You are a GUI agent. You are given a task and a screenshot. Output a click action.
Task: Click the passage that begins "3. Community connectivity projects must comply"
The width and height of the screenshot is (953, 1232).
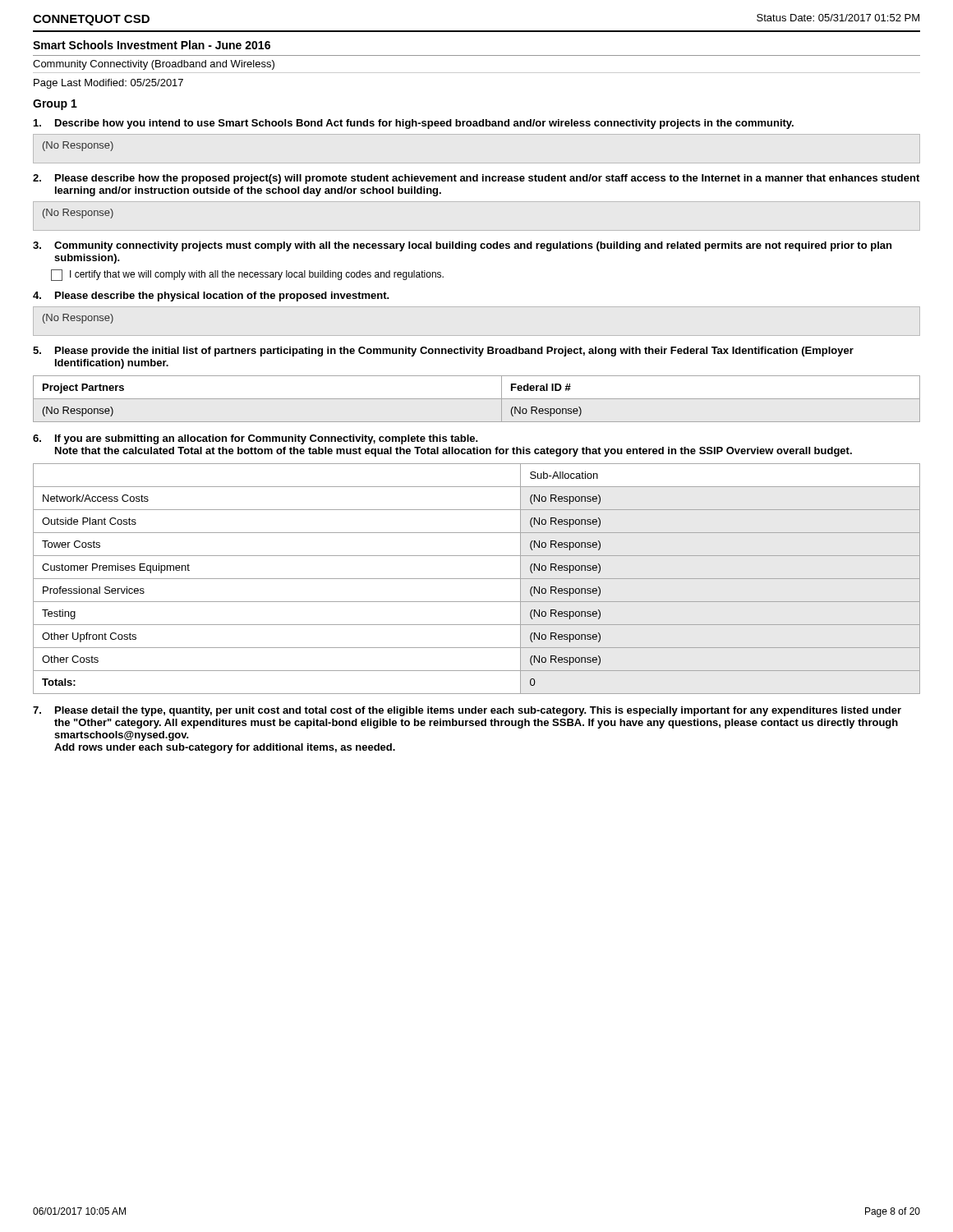pos(476,251)
